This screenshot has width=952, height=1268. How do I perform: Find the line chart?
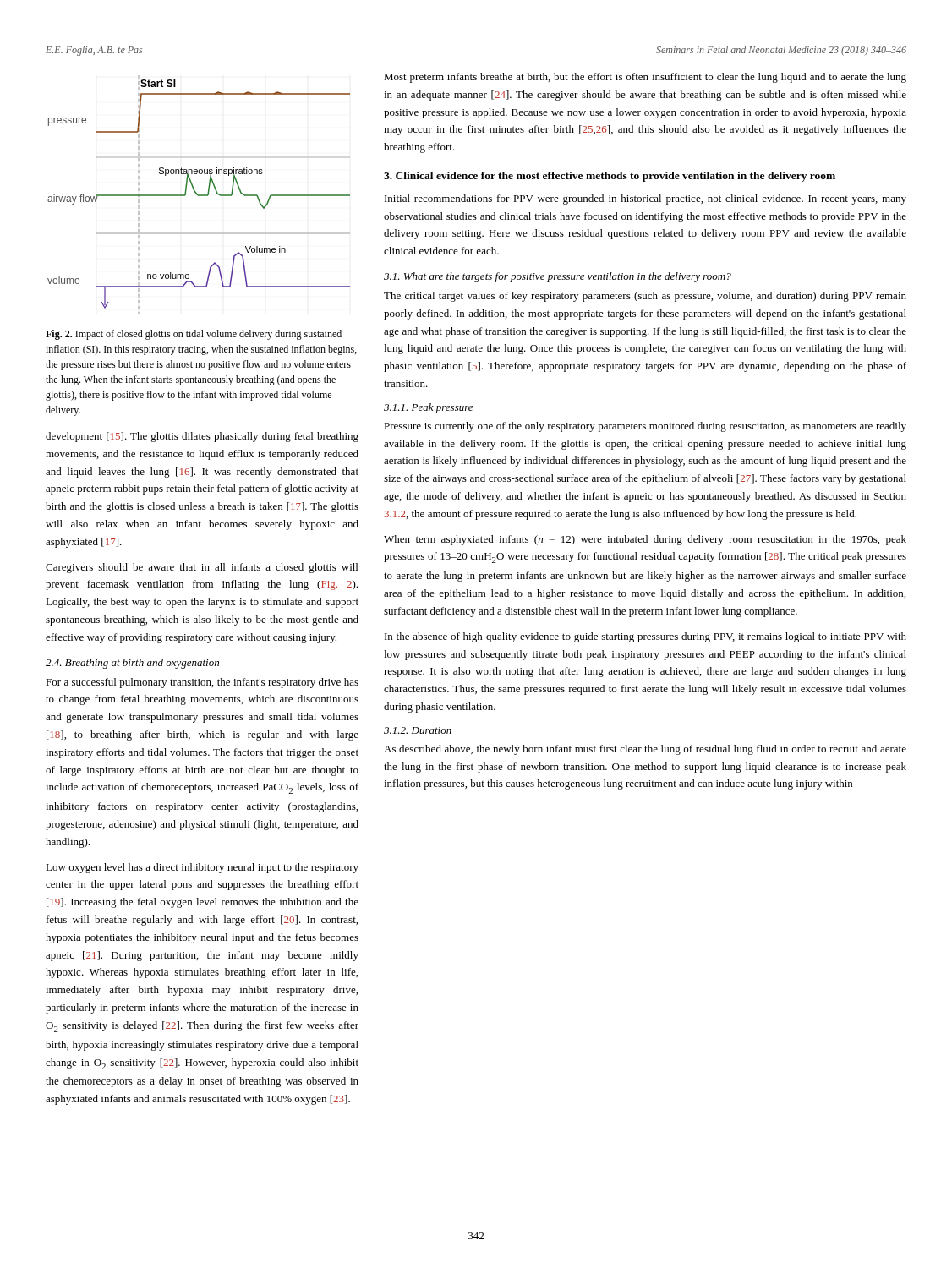(x=202, y=195)
